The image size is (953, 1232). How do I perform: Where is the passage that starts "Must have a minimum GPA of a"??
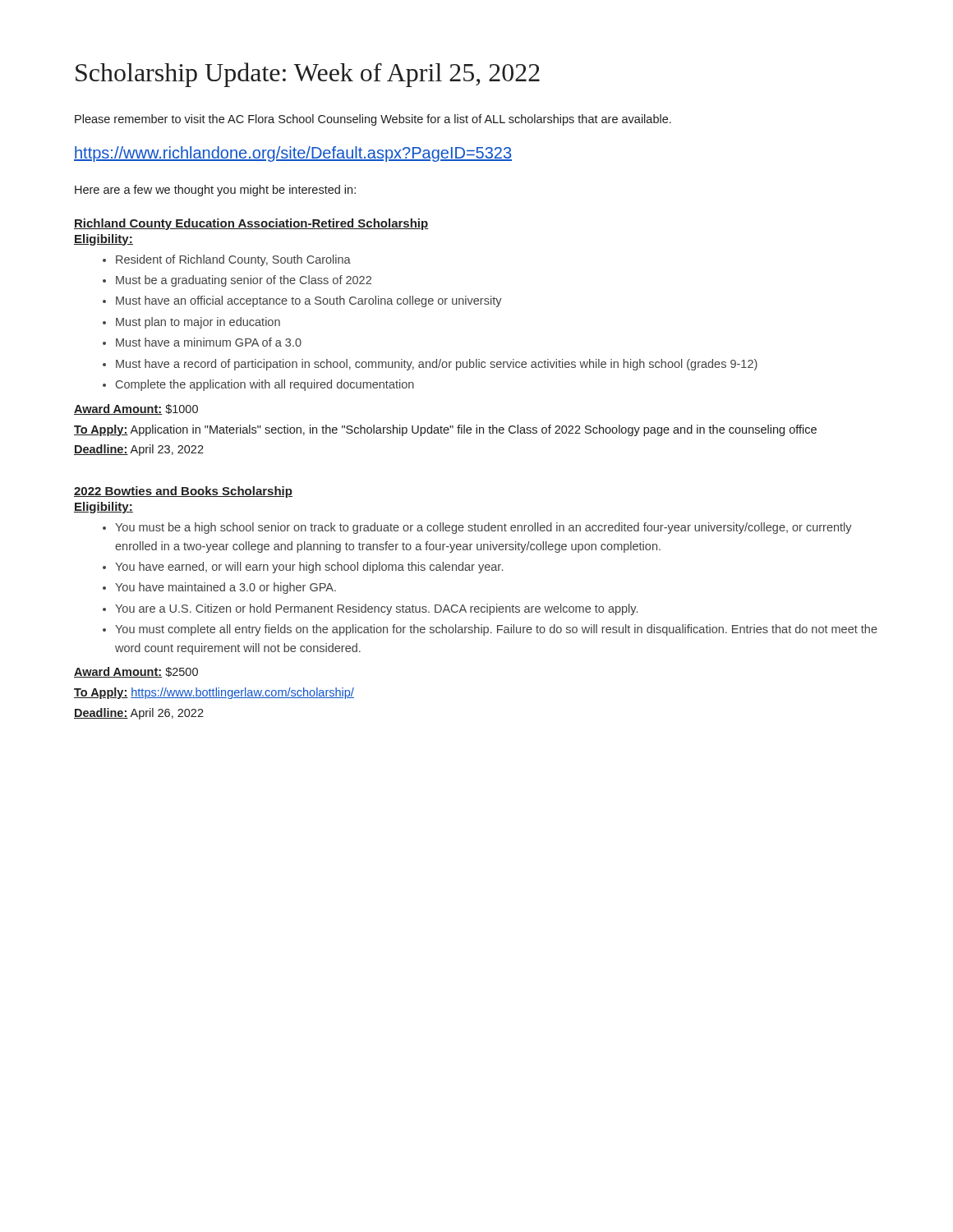coord(208,343)
